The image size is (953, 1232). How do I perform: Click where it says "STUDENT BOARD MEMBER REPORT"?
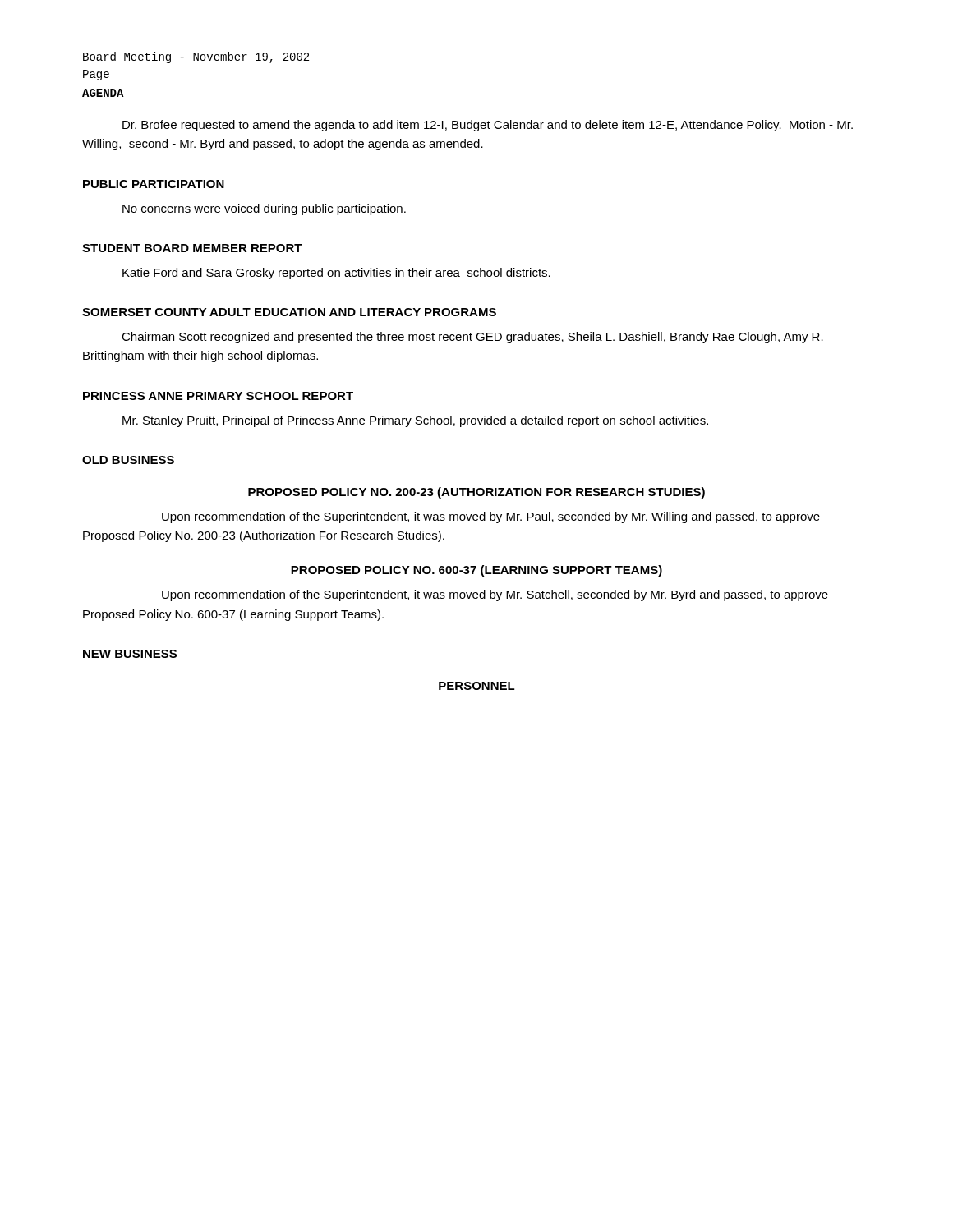[192, 247]
